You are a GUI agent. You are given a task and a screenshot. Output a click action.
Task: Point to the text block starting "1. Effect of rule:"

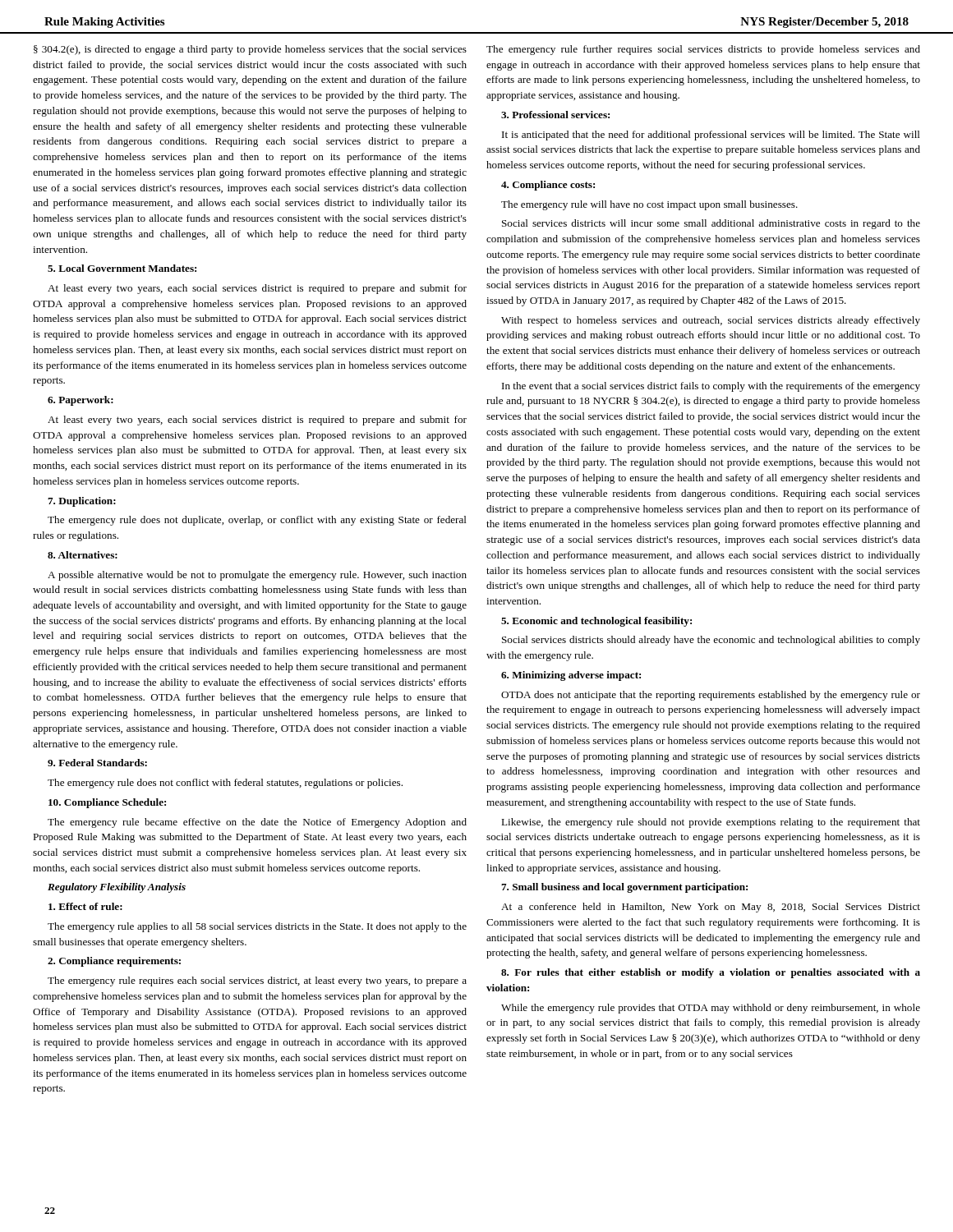click(x=85, y=906)
